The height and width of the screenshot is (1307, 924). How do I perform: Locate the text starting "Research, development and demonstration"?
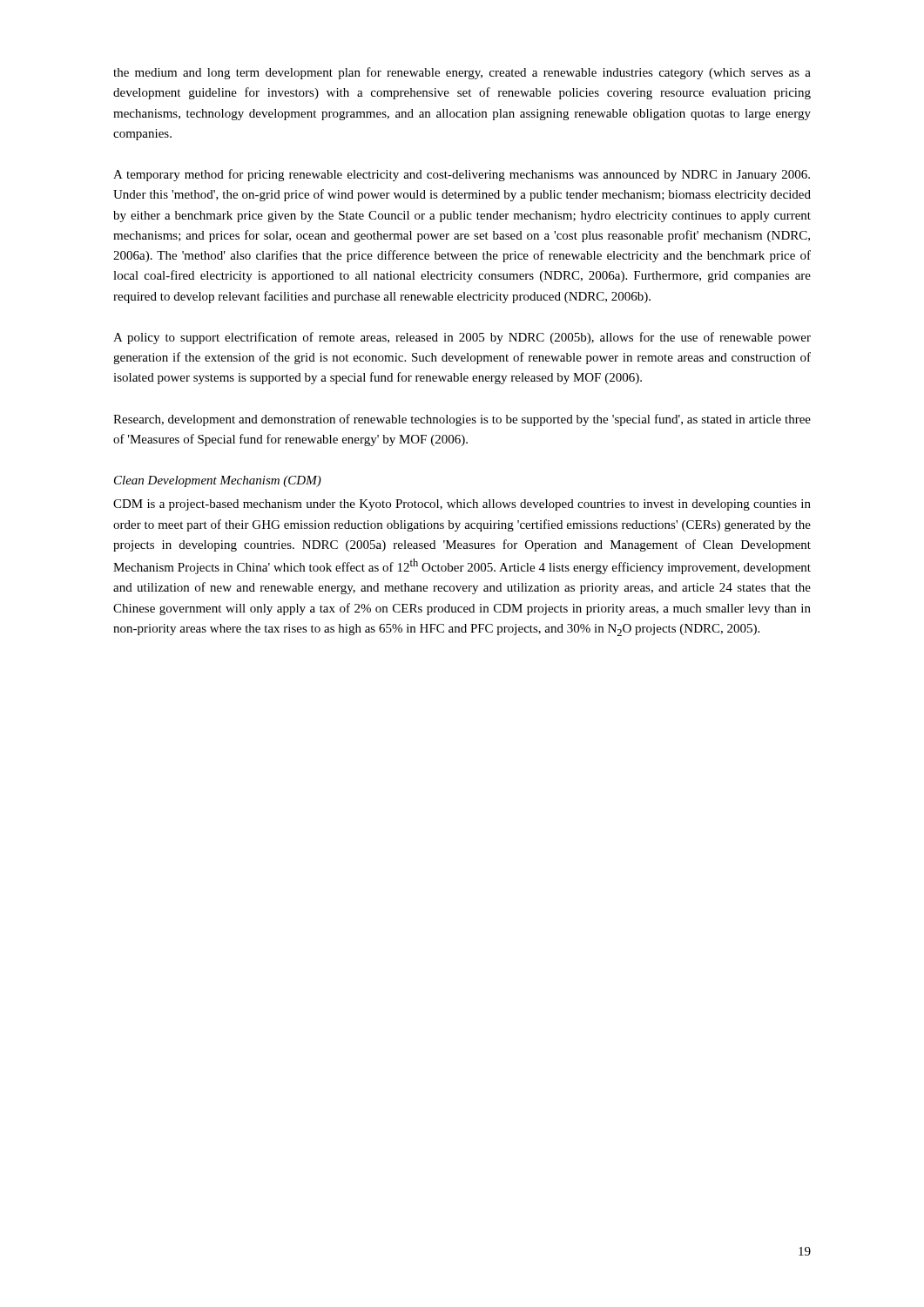[462, 429]
